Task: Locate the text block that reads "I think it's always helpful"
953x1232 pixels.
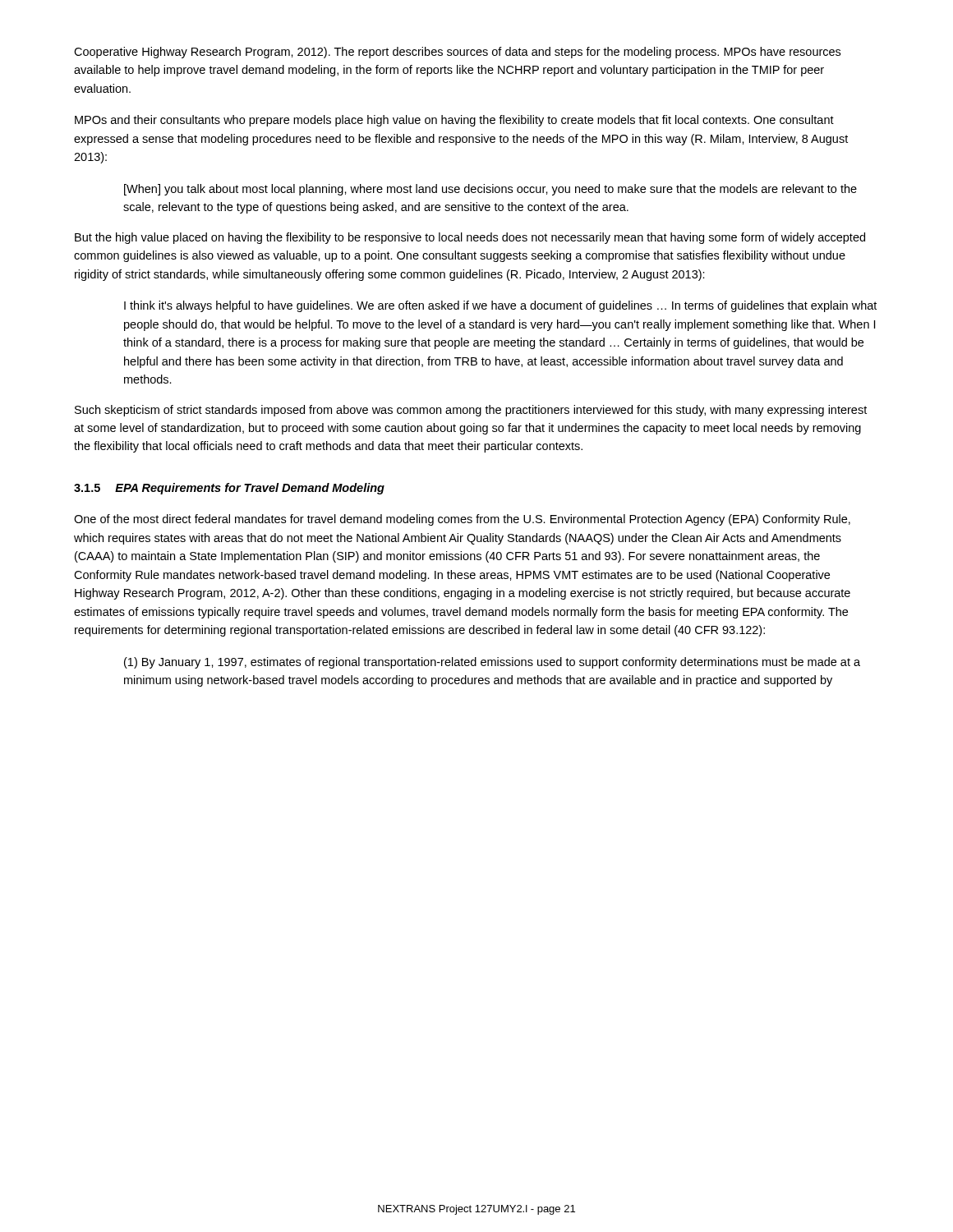Action: click(x=500, y=343)
